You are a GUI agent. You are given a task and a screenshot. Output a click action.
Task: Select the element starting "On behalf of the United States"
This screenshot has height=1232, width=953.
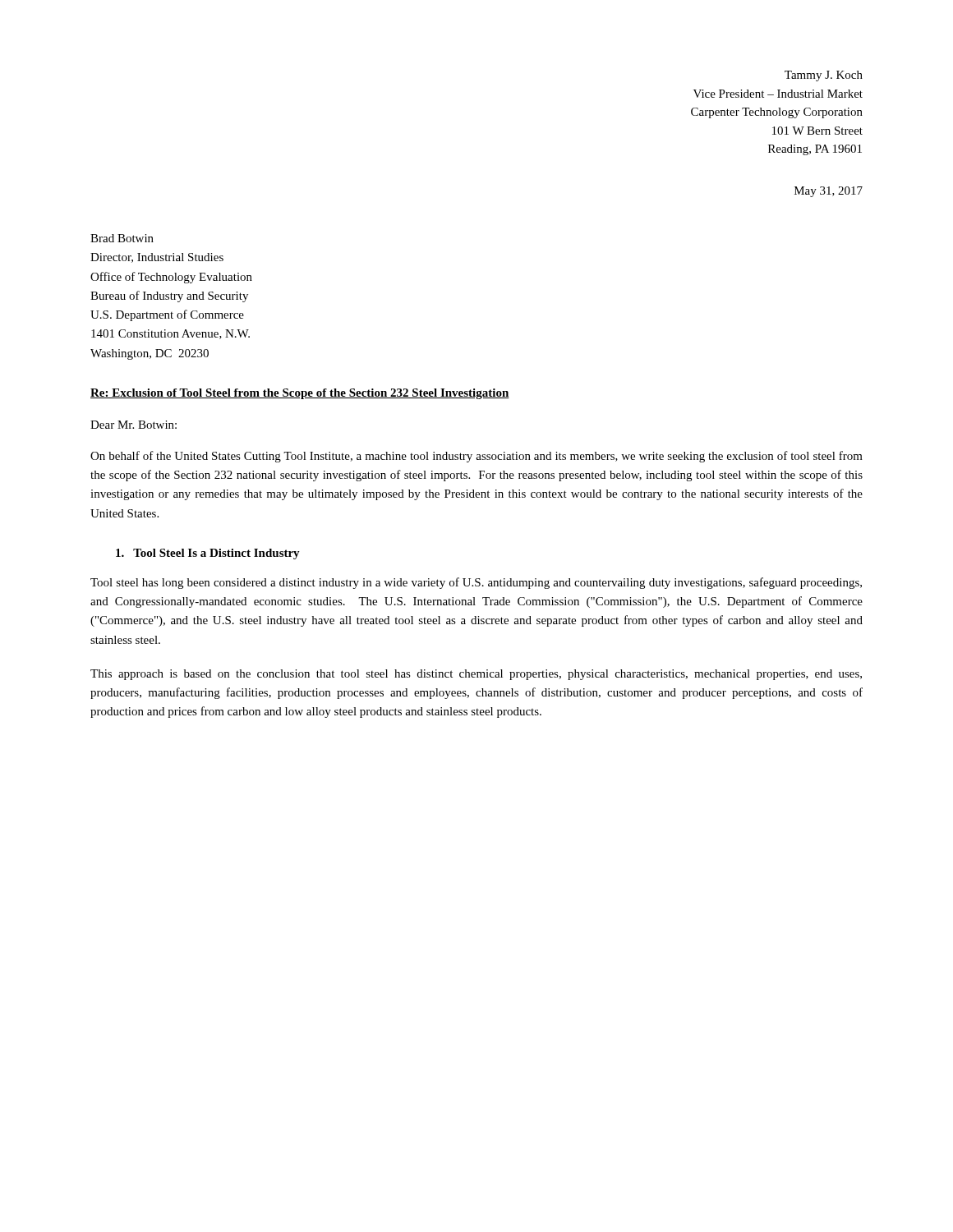click(x=476, y=484)
